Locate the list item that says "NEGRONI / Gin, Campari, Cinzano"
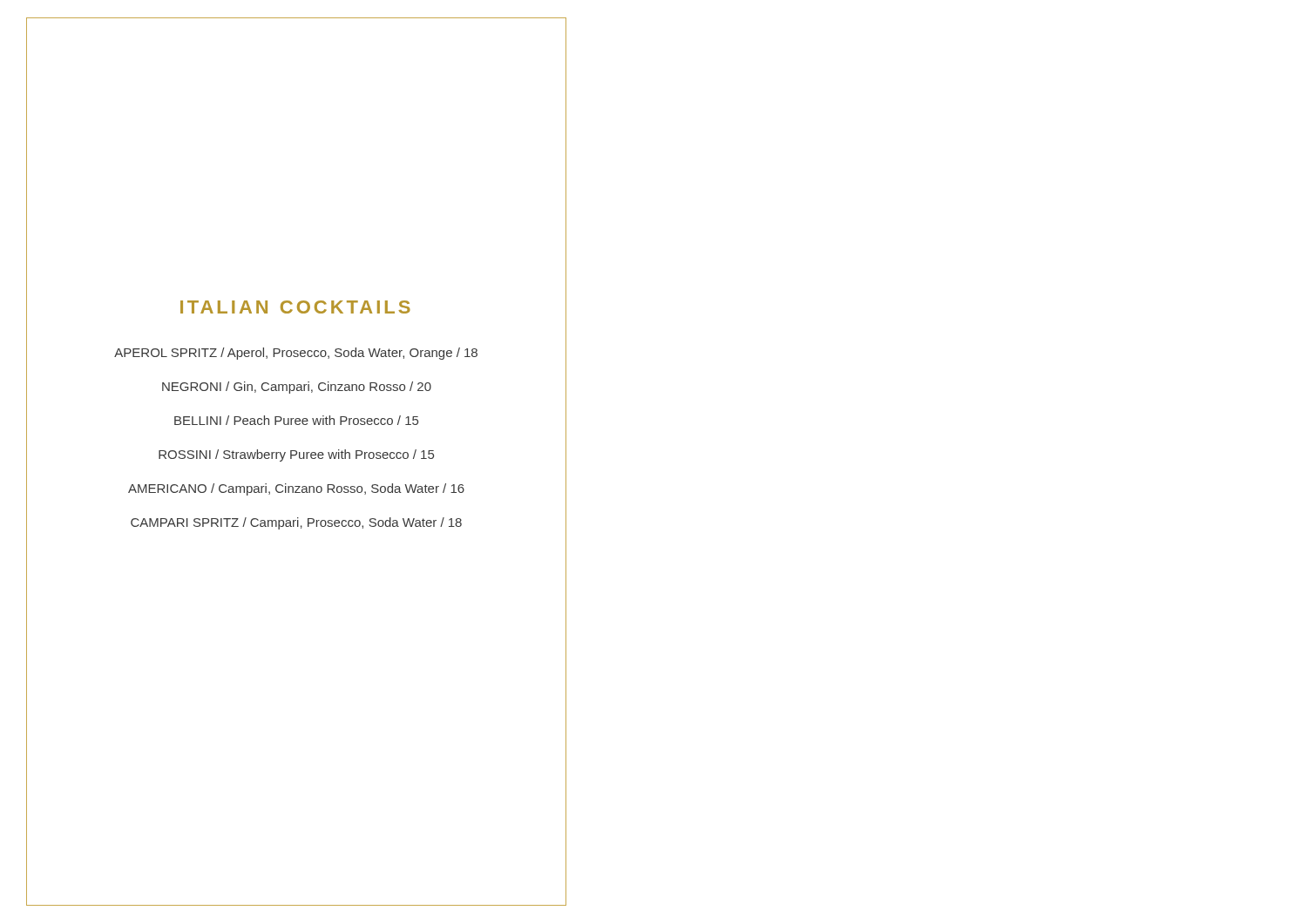 [296, 386]
